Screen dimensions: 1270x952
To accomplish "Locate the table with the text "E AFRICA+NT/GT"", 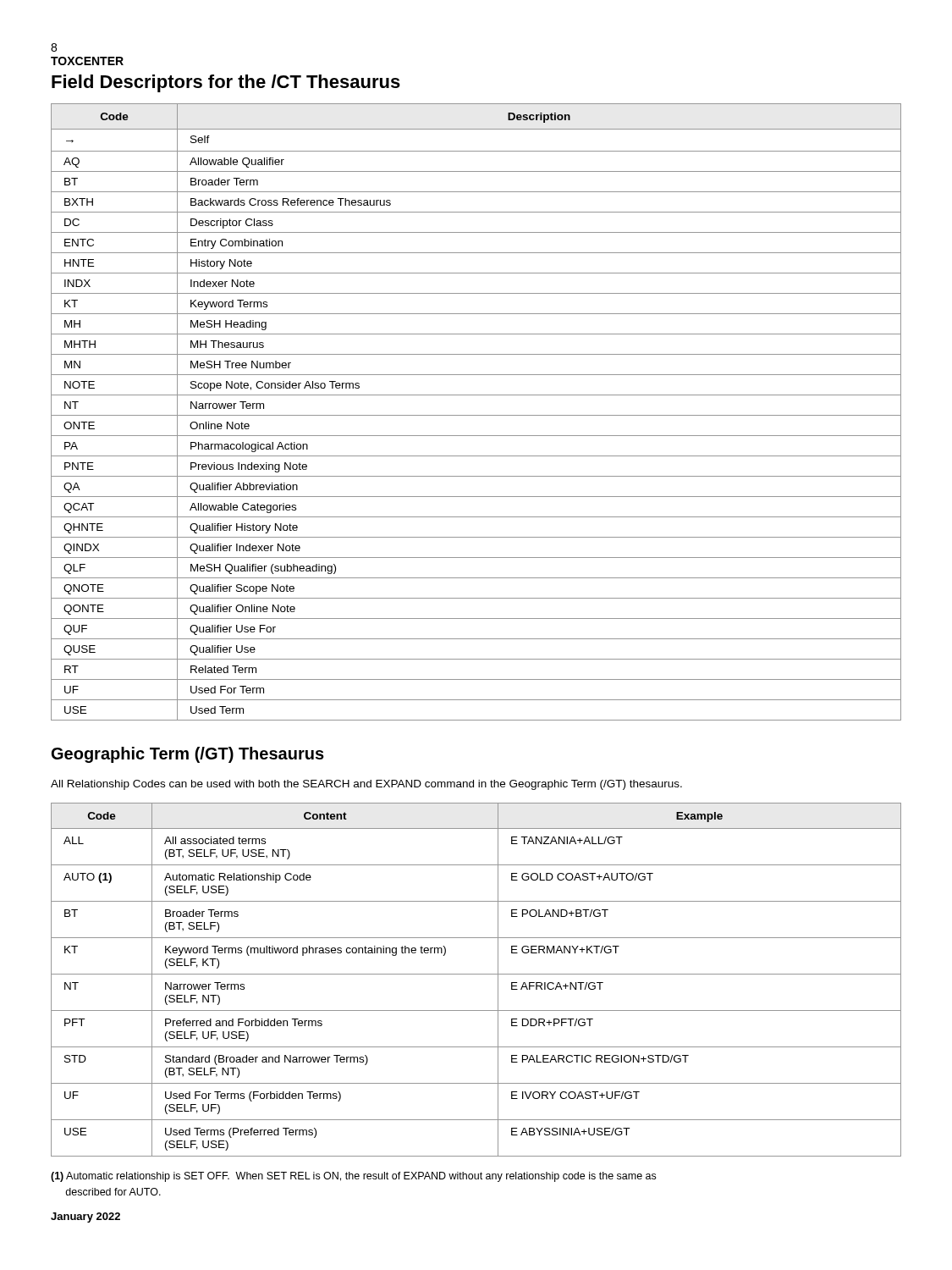I will [x=476, y=979].
